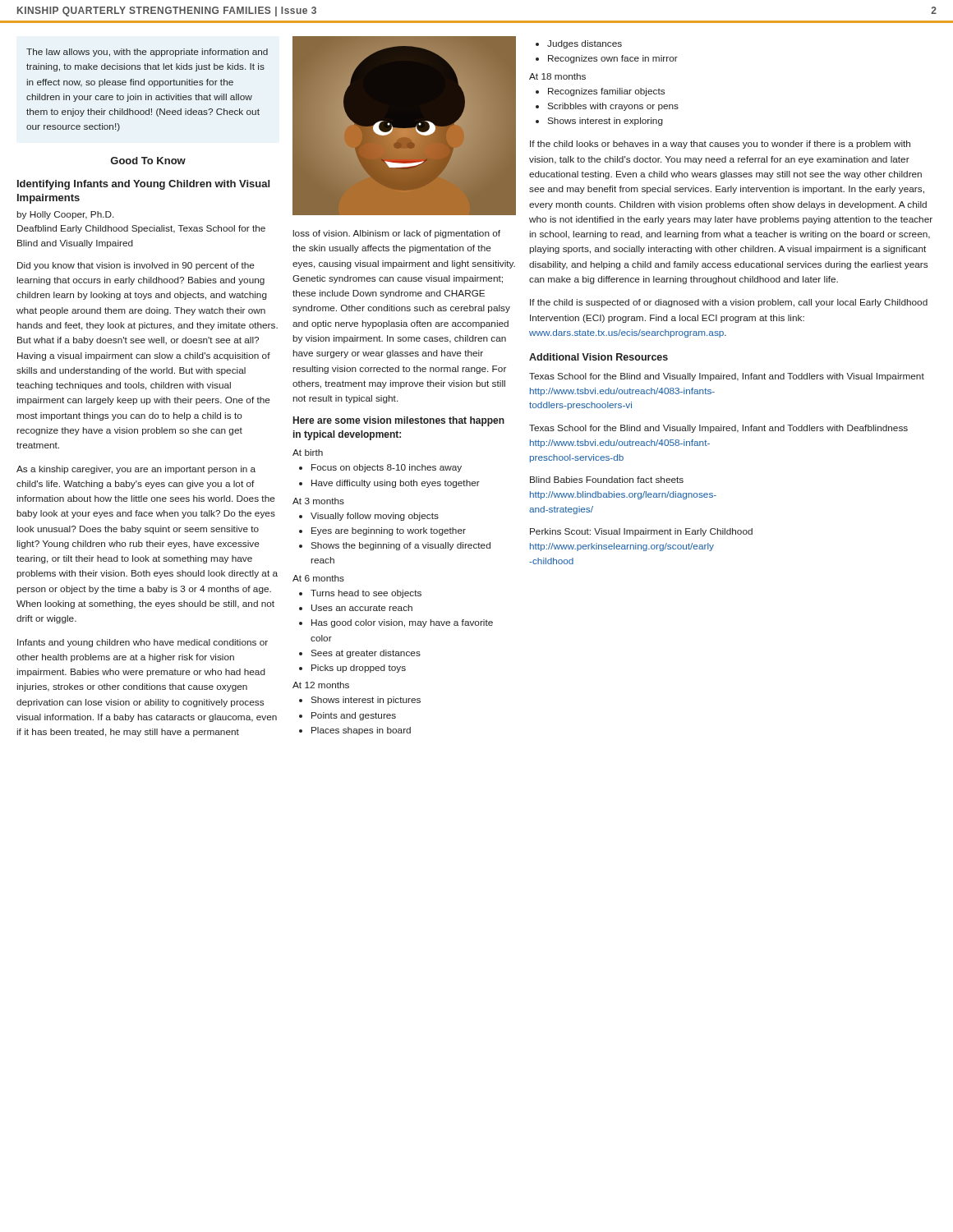
Task: Find the text starting "Identifying Infants and Young Children with Visual Impairments"
Action: pyautogui.click(x=143, y=191)
